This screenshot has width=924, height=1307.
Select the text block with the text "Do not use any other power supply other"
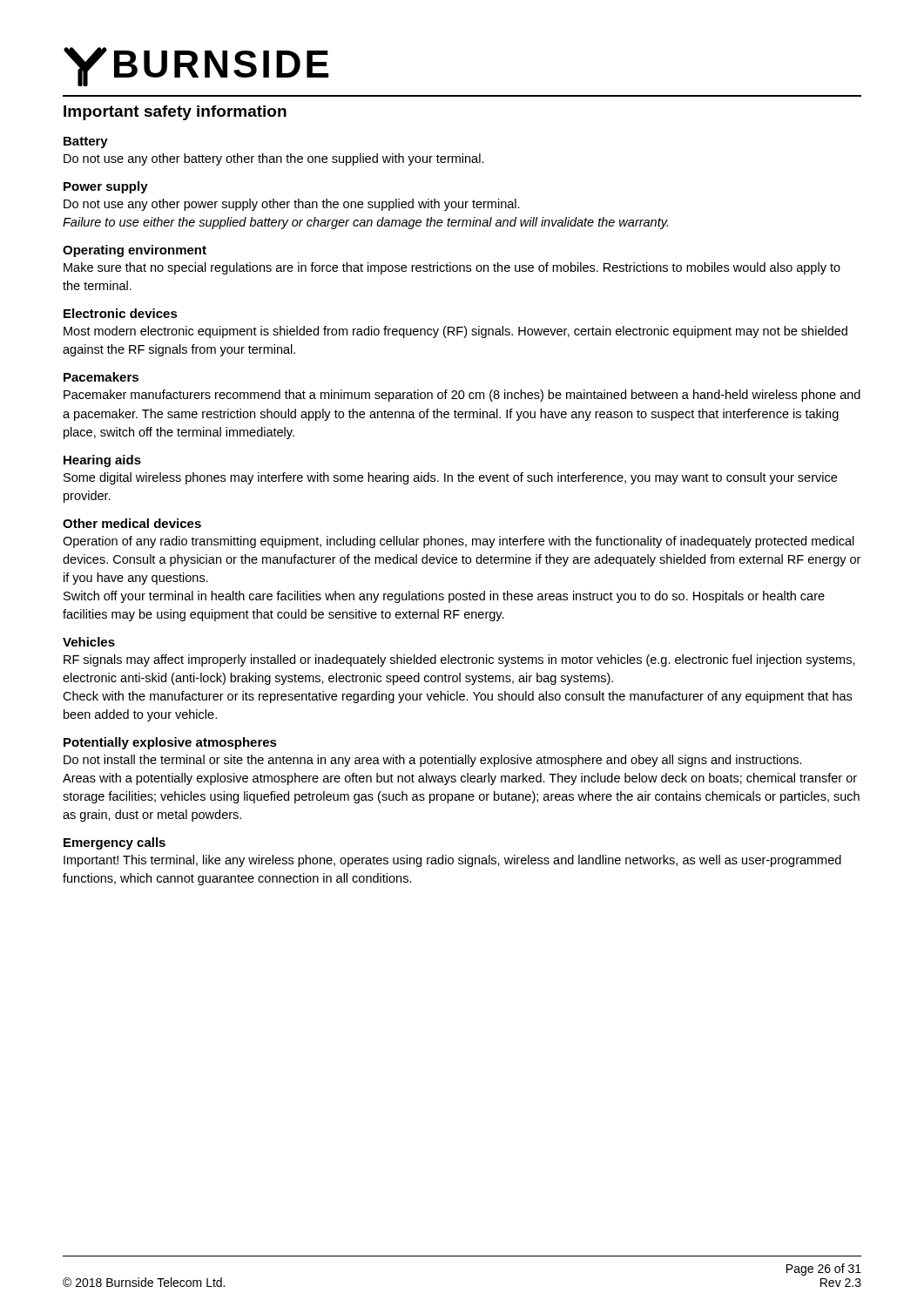[366, 213]
